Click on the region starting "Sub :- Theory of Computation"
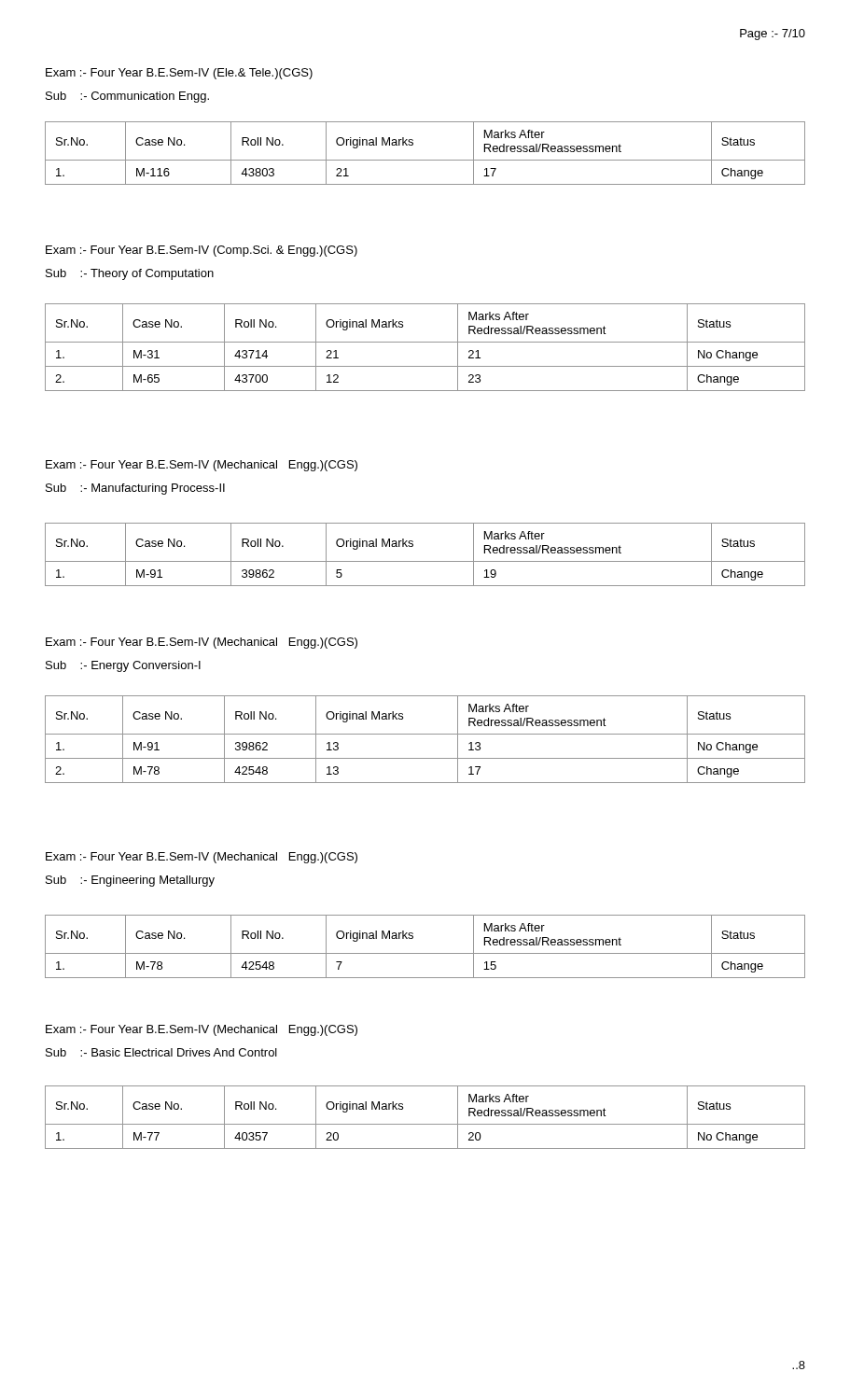This screenshot has height=1400, width=850. click(129, 273)
